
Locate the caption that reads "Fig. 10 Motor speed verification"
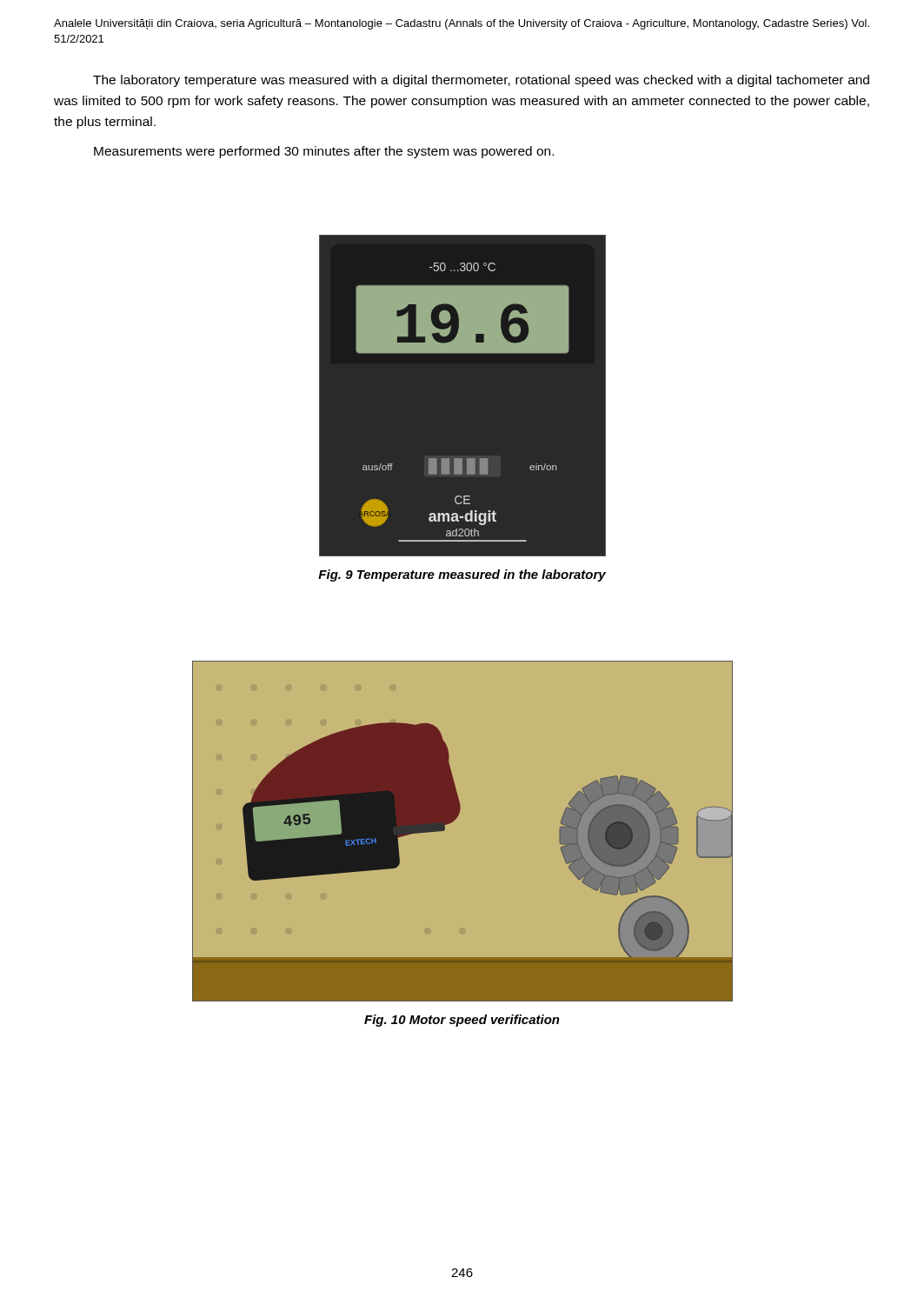click(x=462, y=1019)
